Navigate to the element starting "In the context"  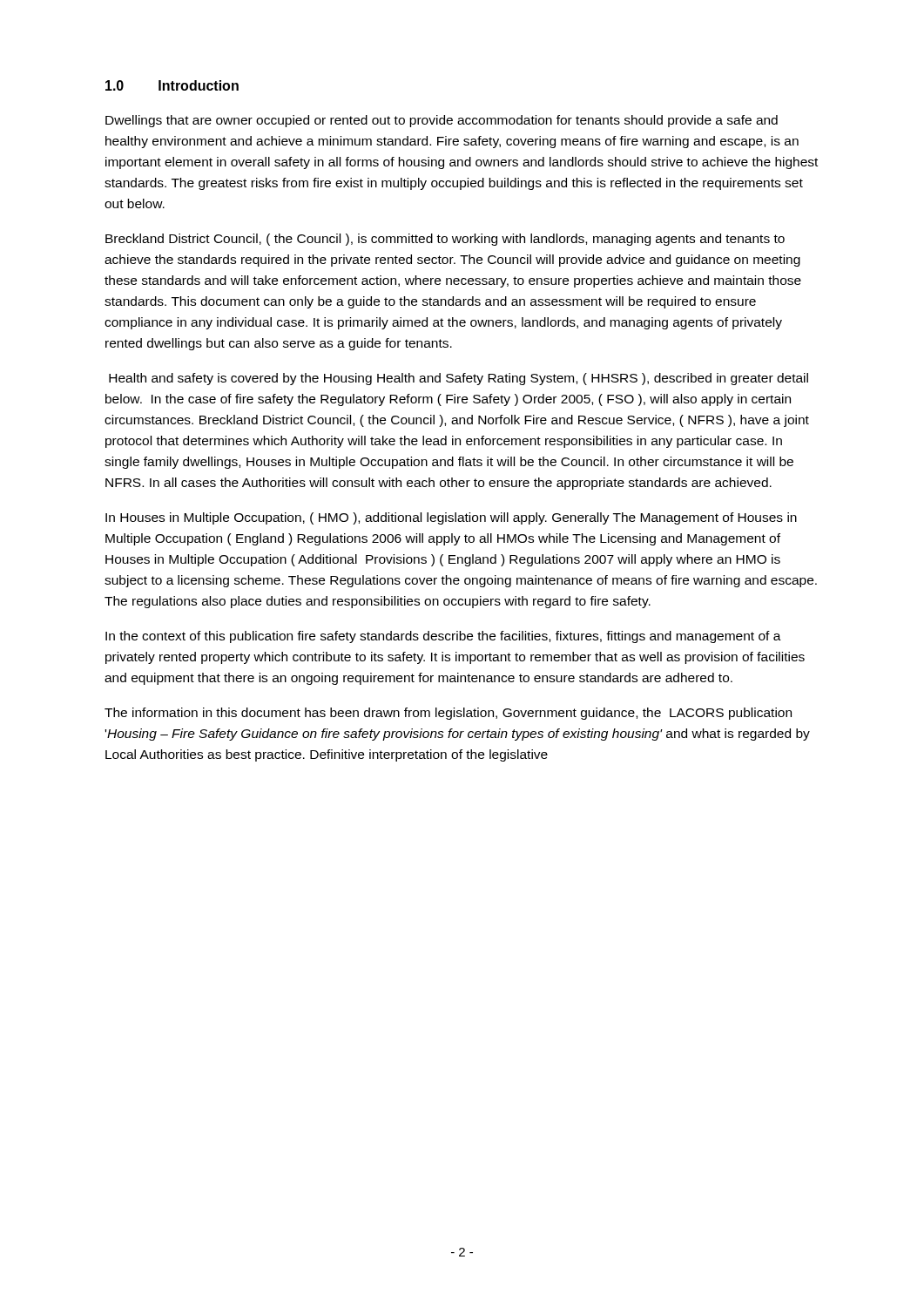coord(455,657)
